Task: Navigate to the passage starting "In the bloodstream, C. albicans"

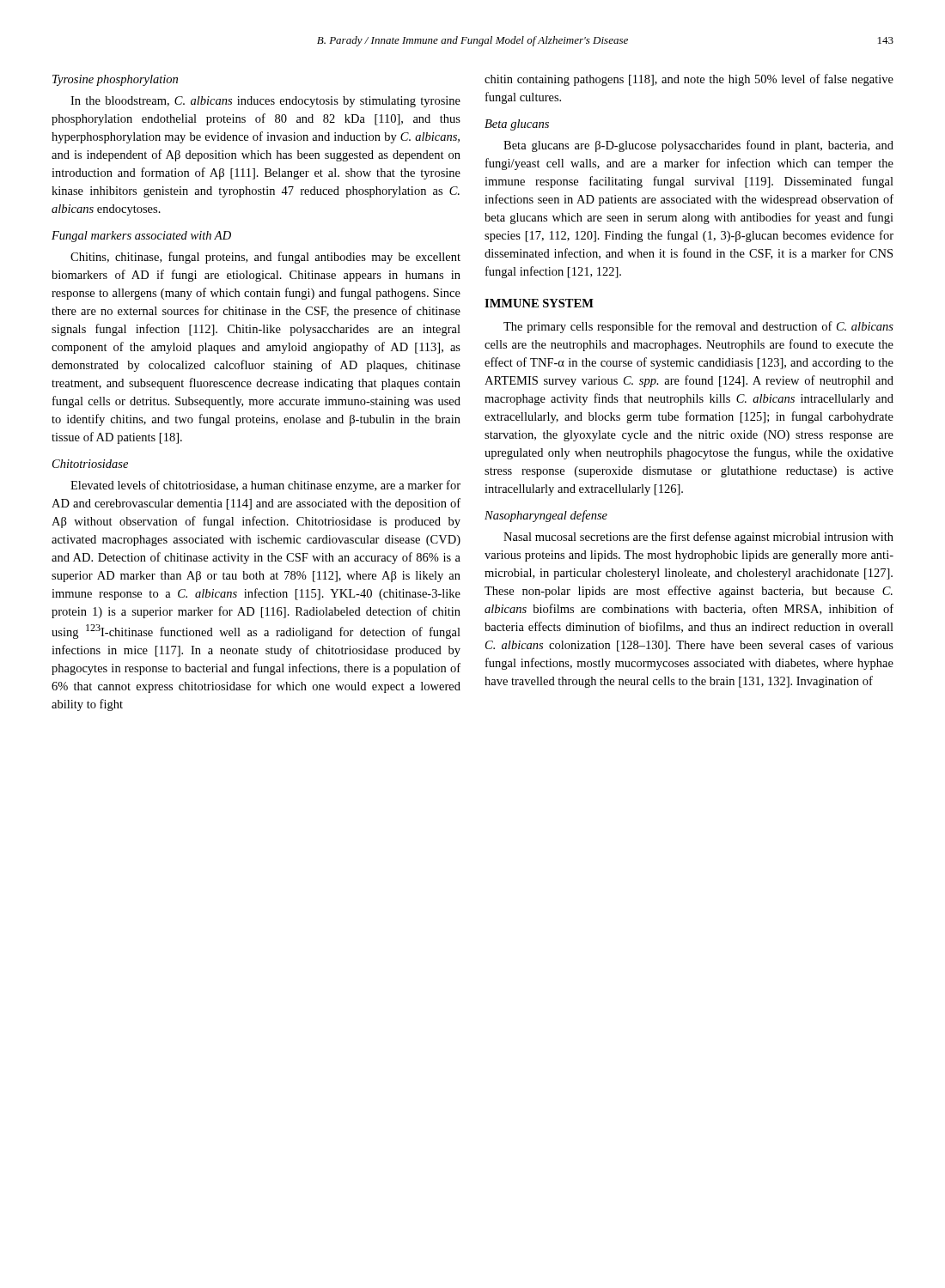Action: coord(256,155)
